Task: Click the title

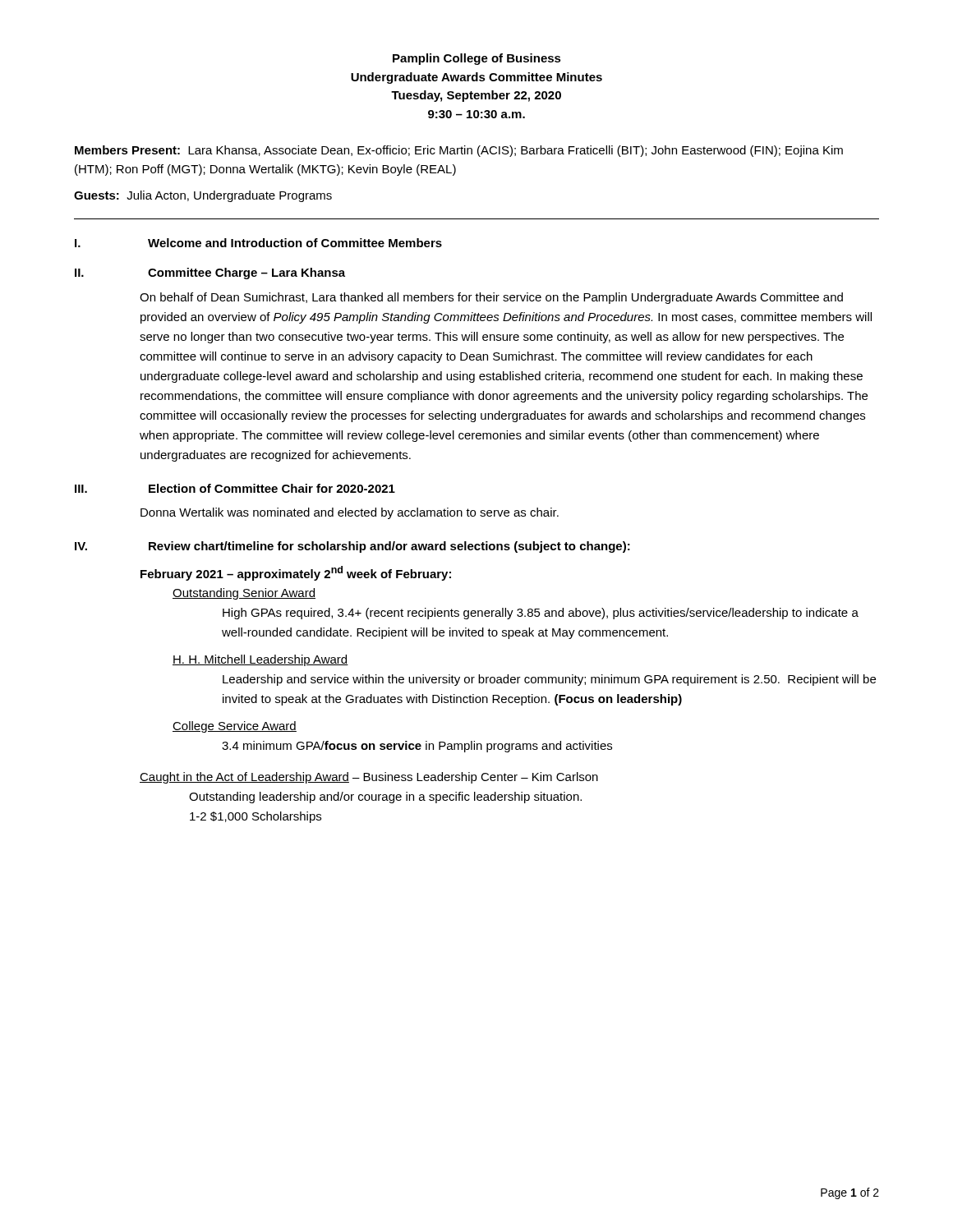Action: click(476, 86)
